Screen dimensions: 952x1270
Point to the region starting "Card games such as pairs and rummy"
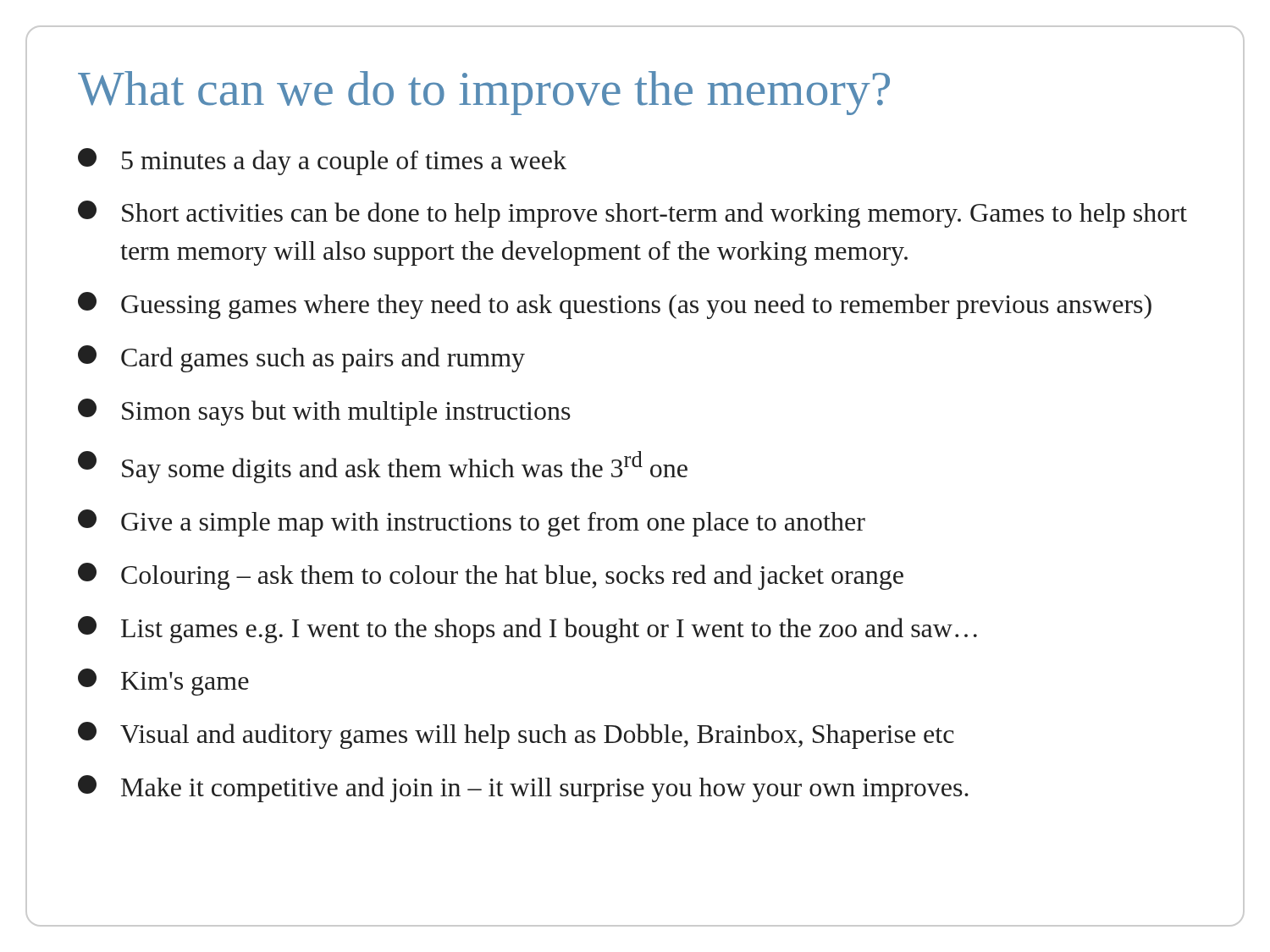(x=301, y=359)
